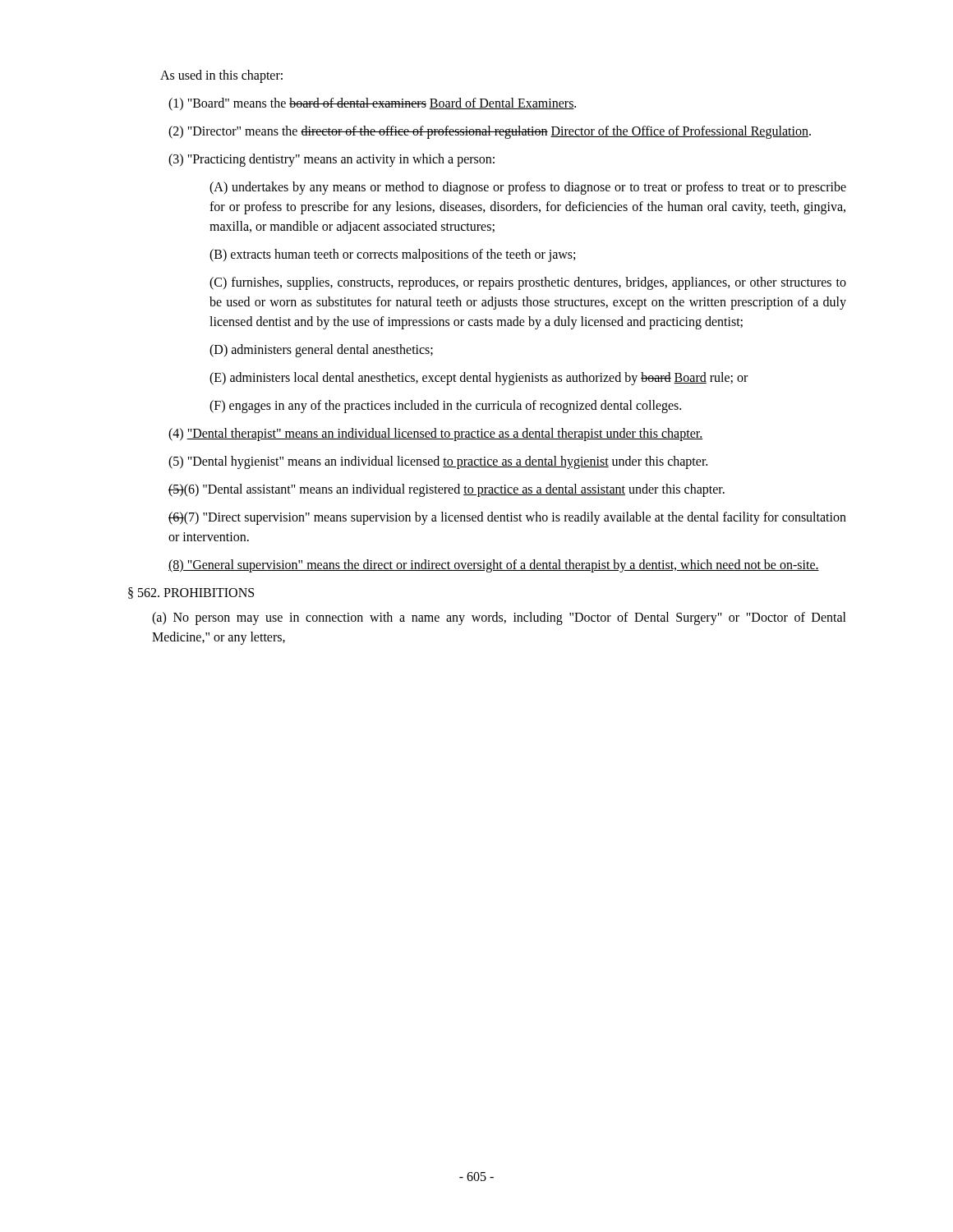Click the passage that begins "(B) extracts human teeth or corrects malpositions of"
The width and height of the screenshot is (953, 1232).
(x=528, y=255)
